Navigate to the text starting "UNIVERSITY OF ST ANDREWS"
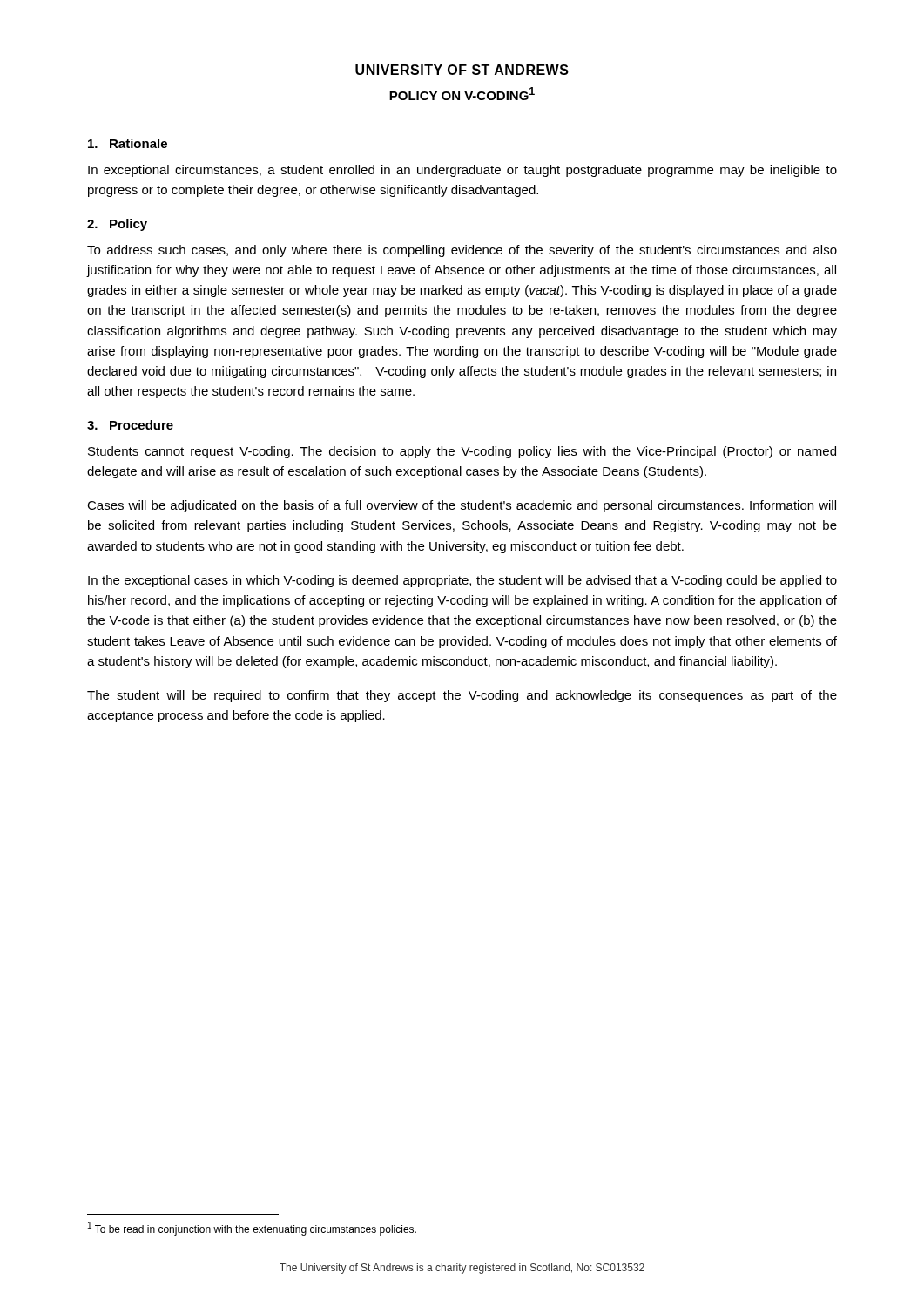924x1307 pixels. [462, 71]
